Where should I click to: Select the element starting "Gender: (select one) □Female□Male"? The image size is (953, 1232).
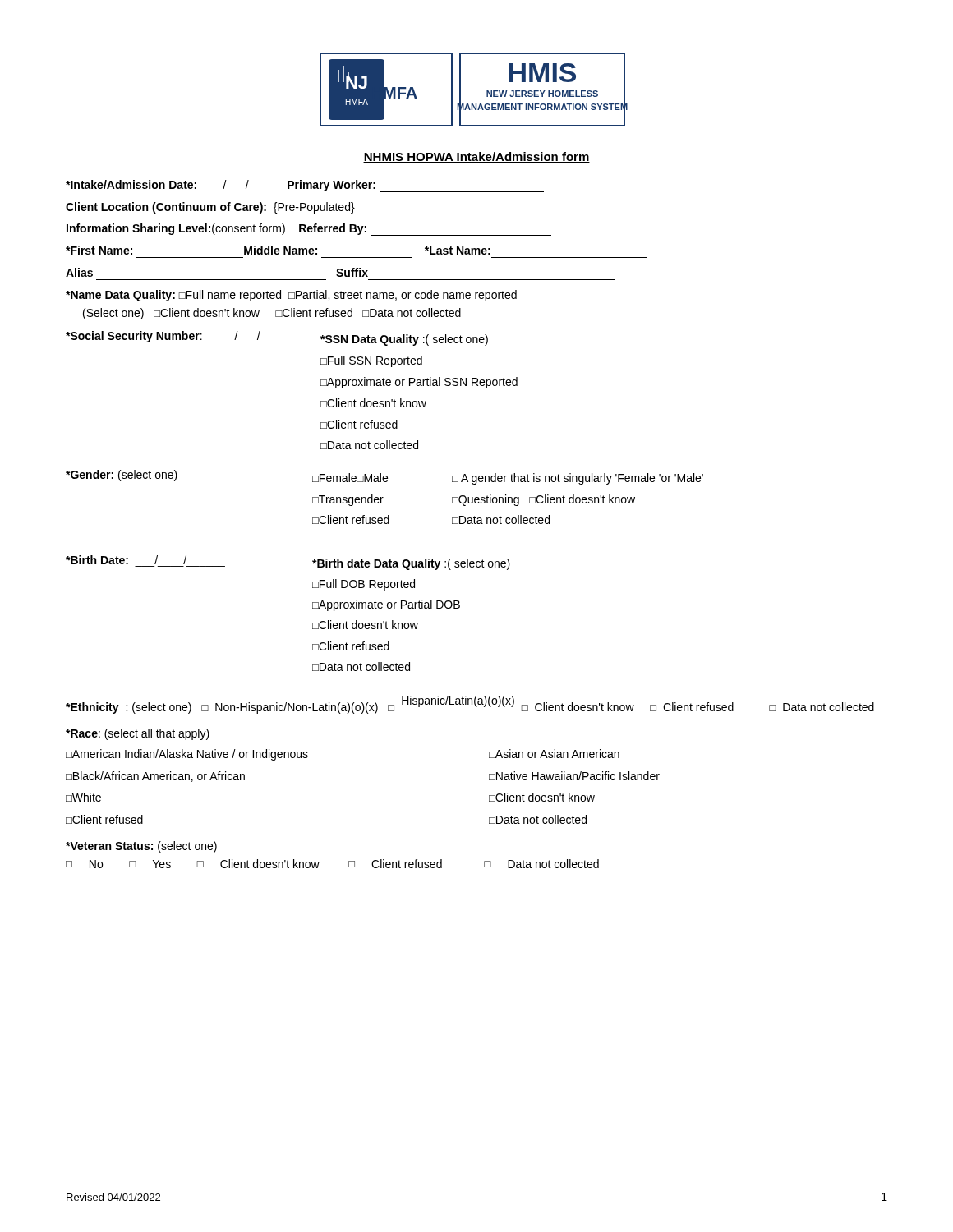pos(476,499)
